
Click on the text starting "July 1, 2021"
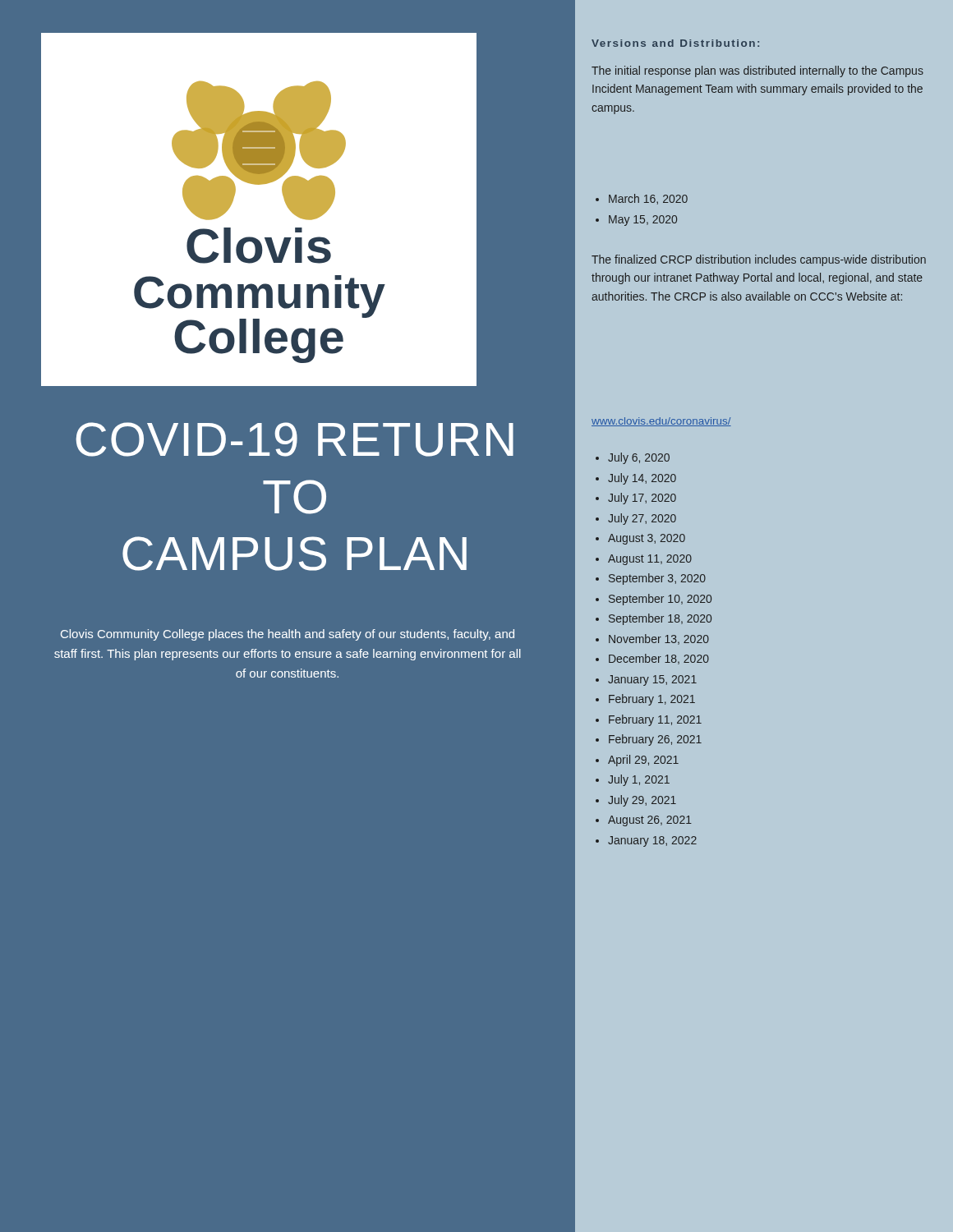point(633,780)
